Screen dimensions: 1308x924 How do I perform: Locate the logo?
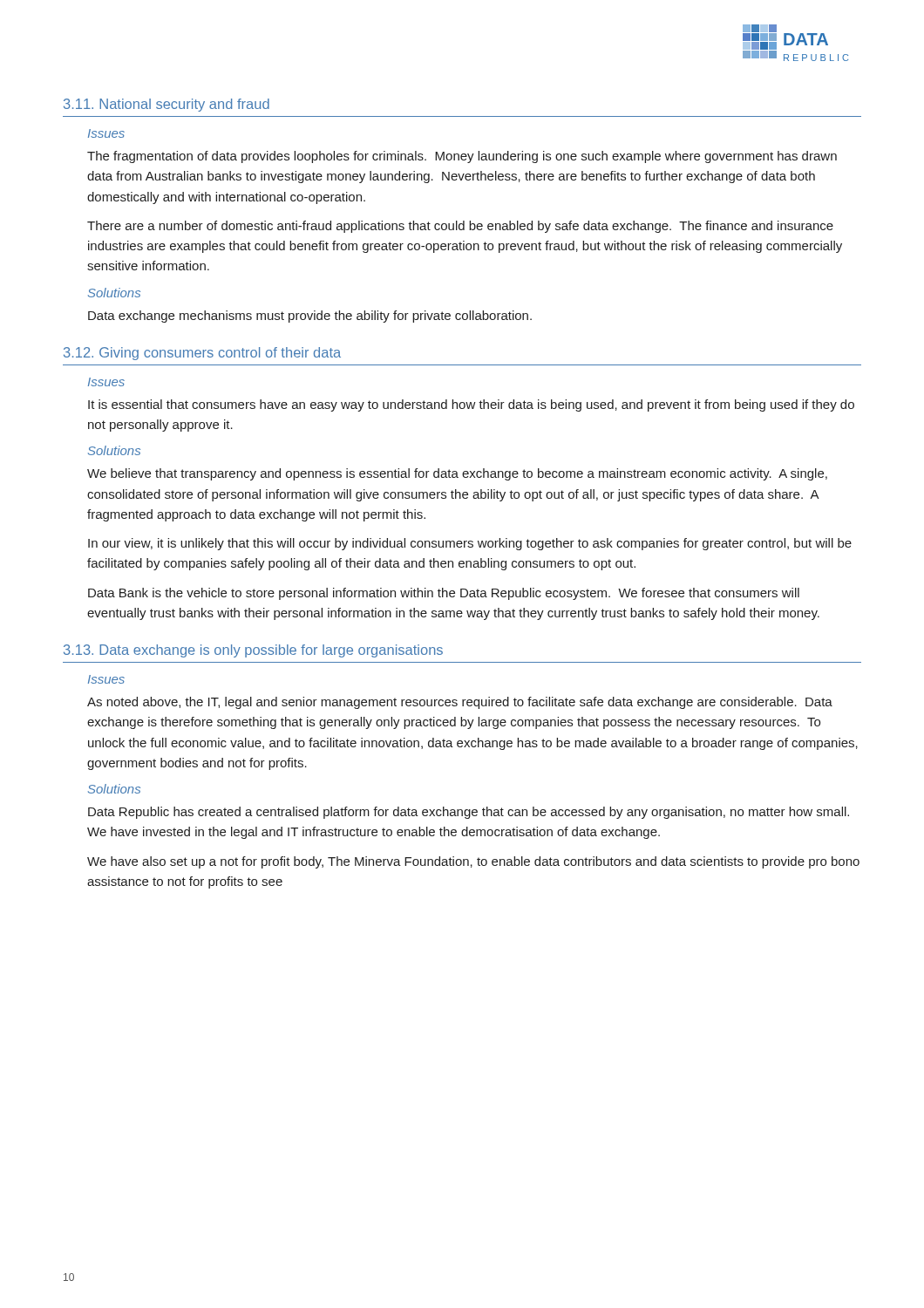(812, 48)
